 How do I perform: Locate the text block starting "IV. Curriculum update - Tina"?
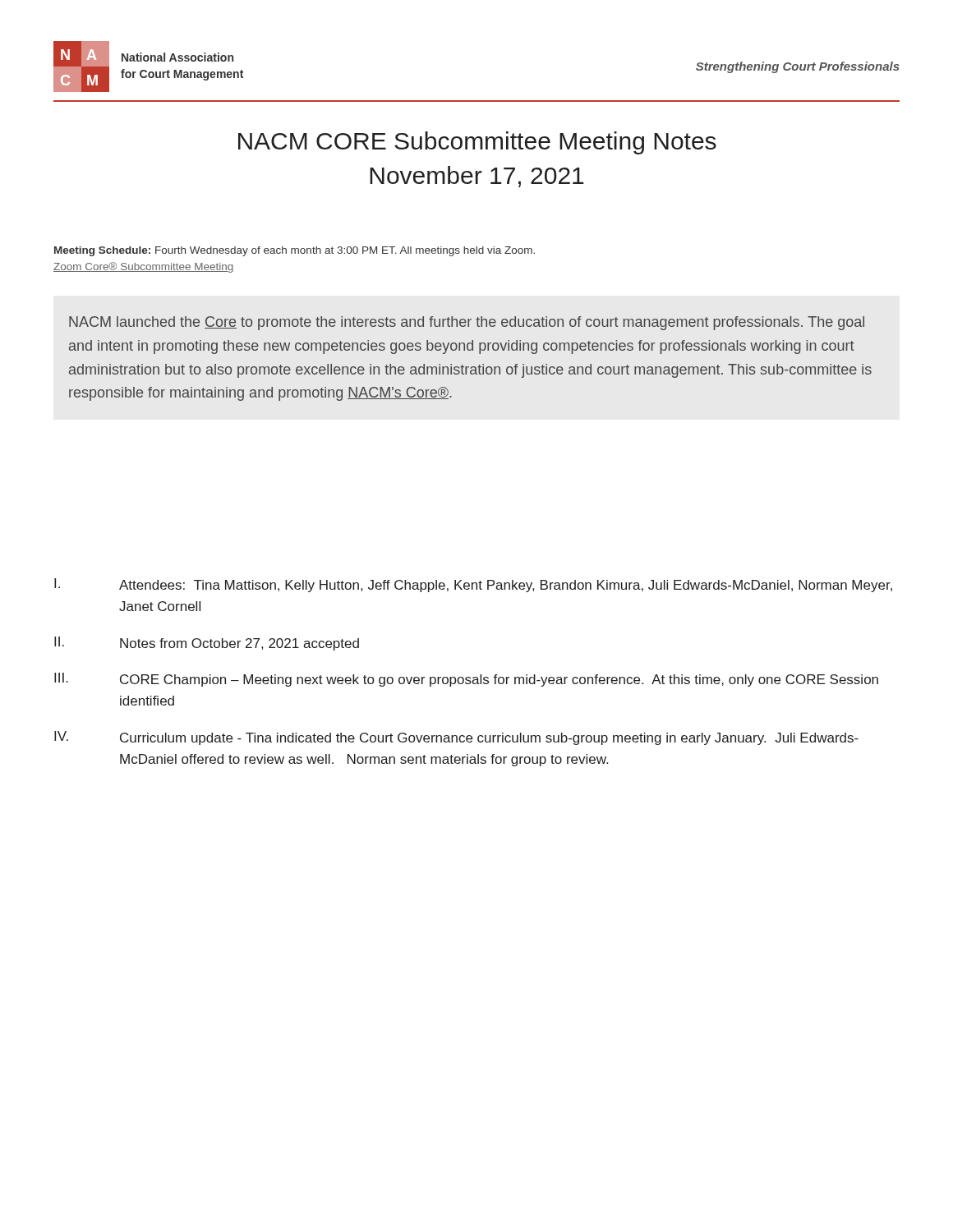(476, 749)
